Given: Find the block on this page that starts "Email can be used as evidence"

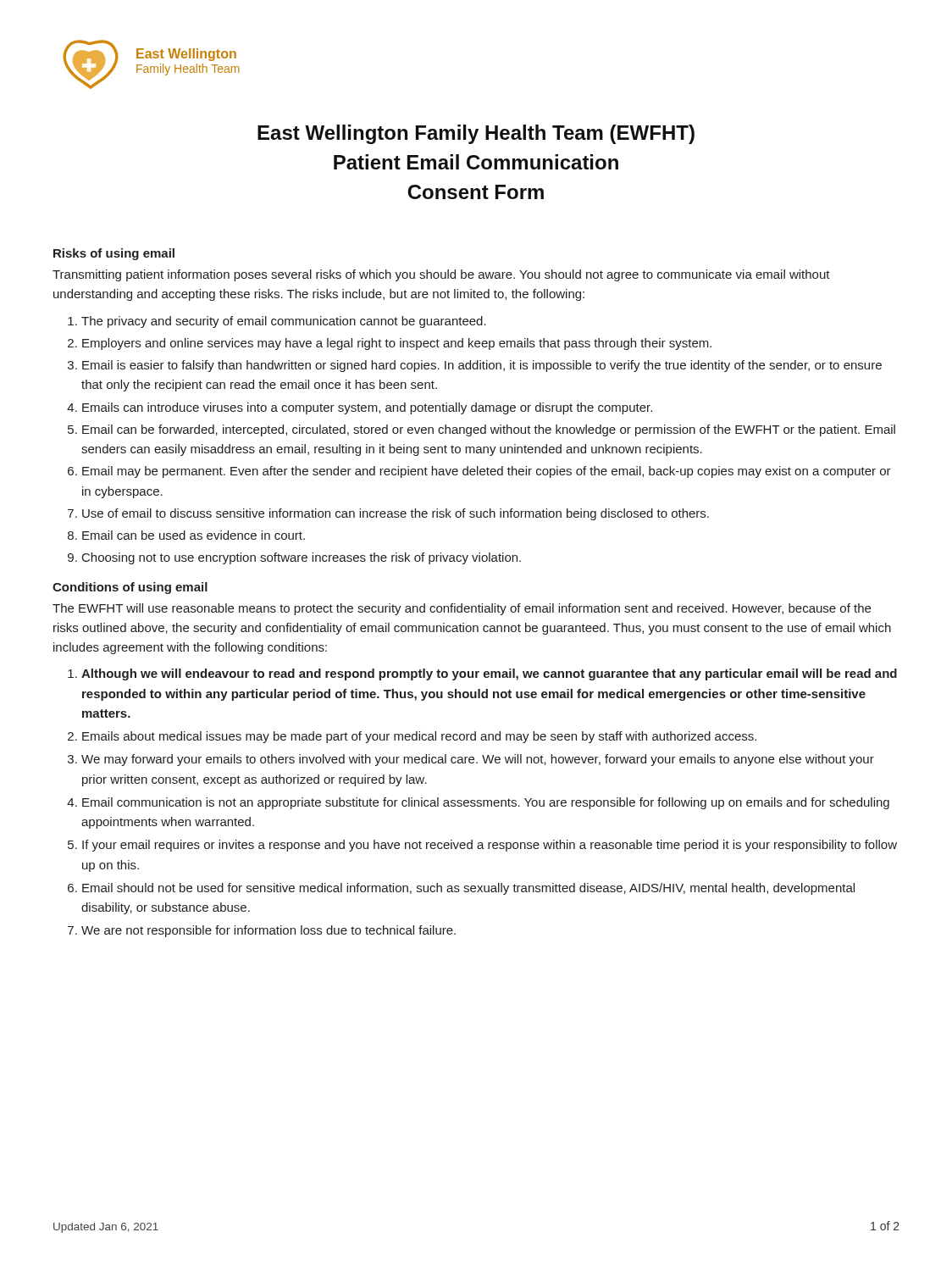Looking at the screenshot, I should (x=194, y=535).
